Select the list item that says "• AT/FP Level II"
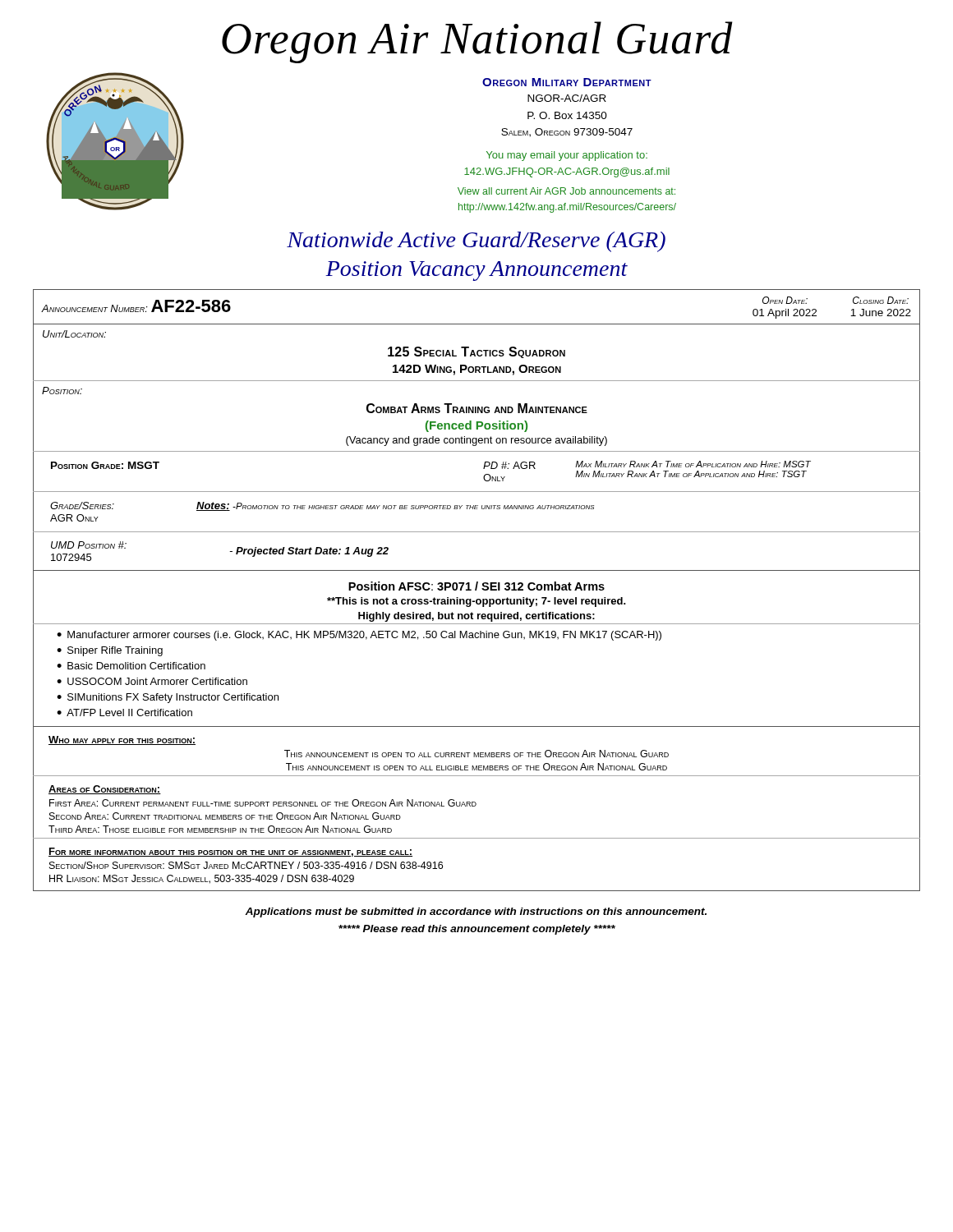 click(125, 713)
